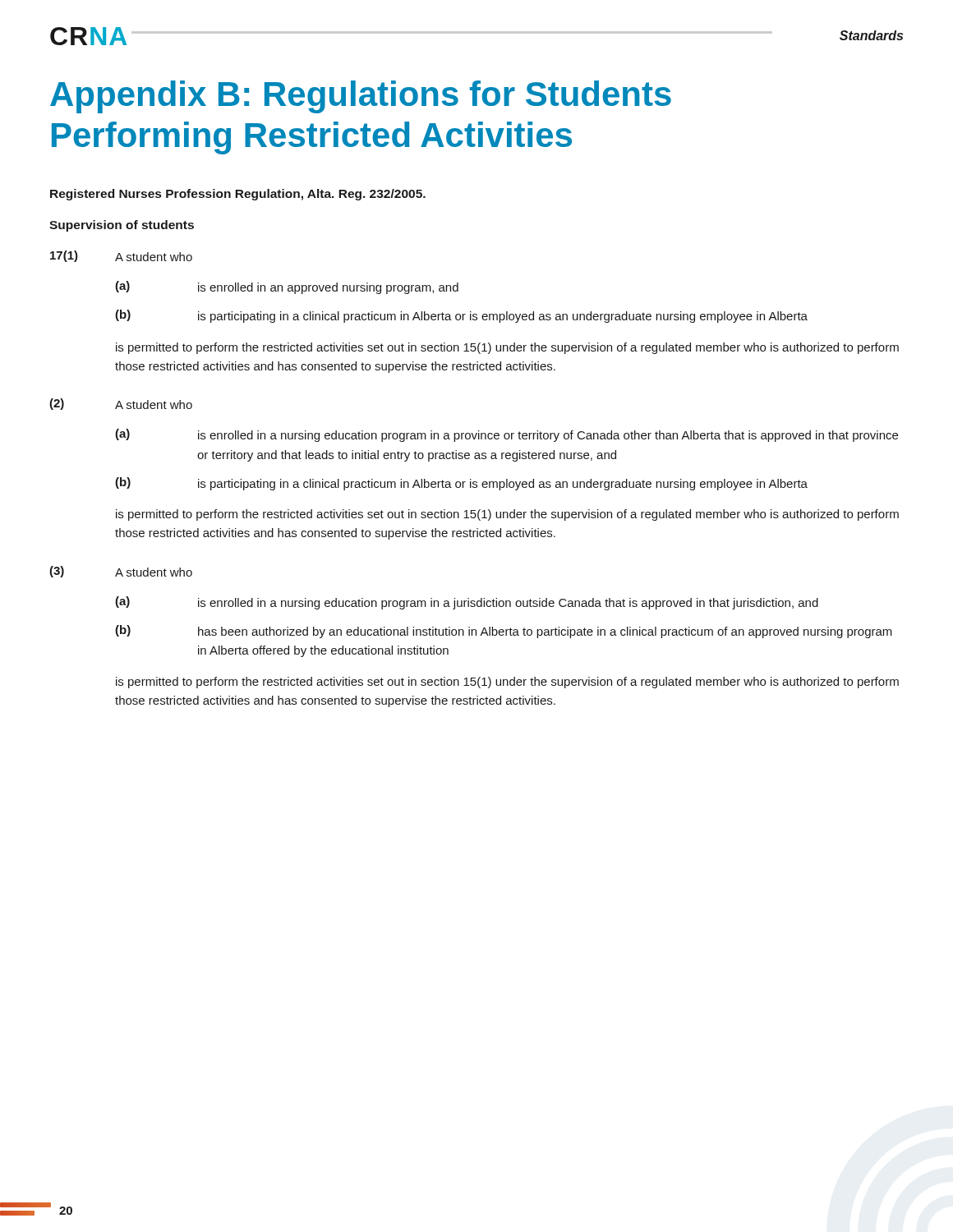The image size is (953, 1232).
Task: Click on the text block that reads "Registered Nurses Profession Regulation,"
Action: (238, 193)
